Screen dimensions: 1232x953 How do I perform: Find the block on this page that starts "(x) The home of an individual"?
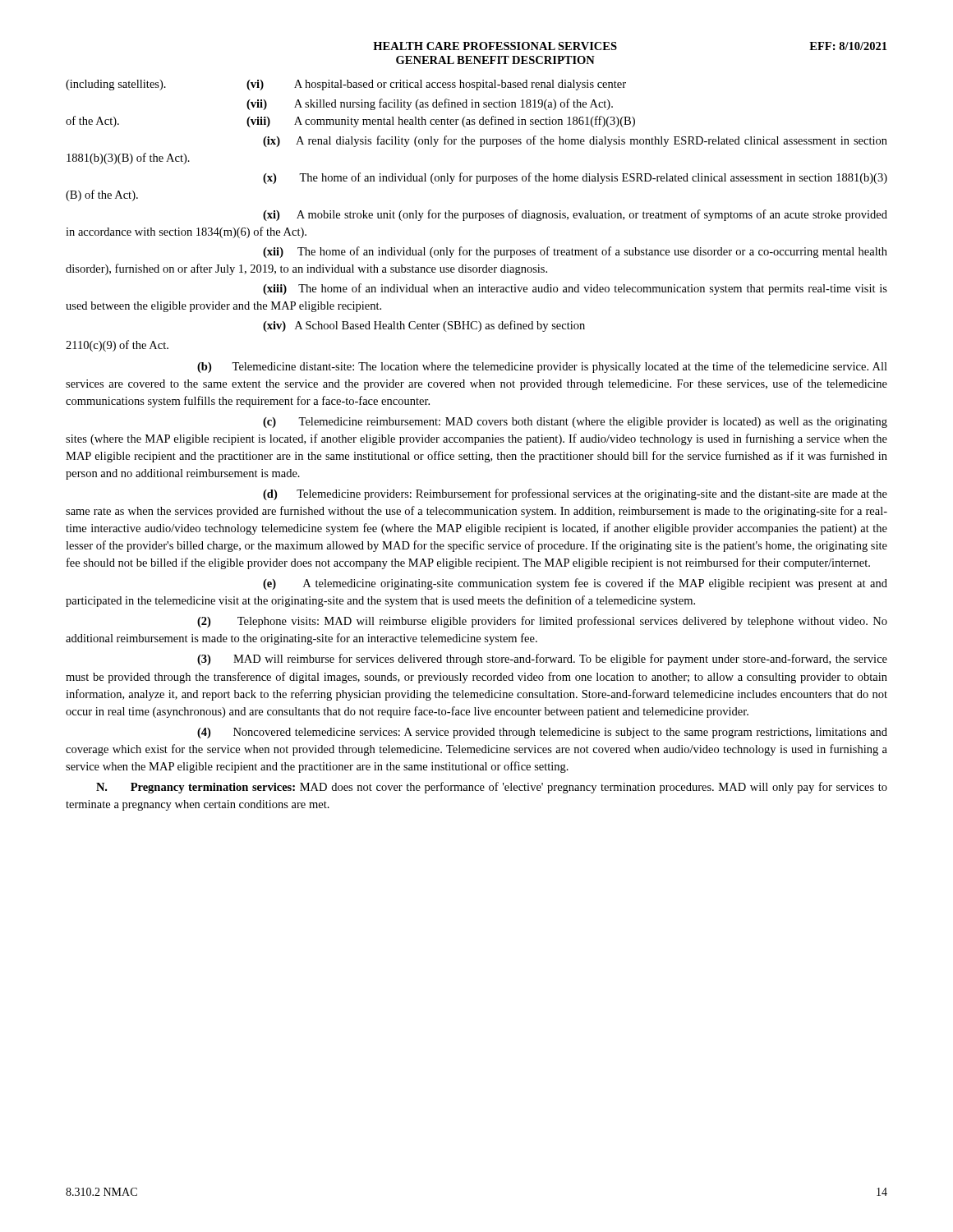pos(476,186)
